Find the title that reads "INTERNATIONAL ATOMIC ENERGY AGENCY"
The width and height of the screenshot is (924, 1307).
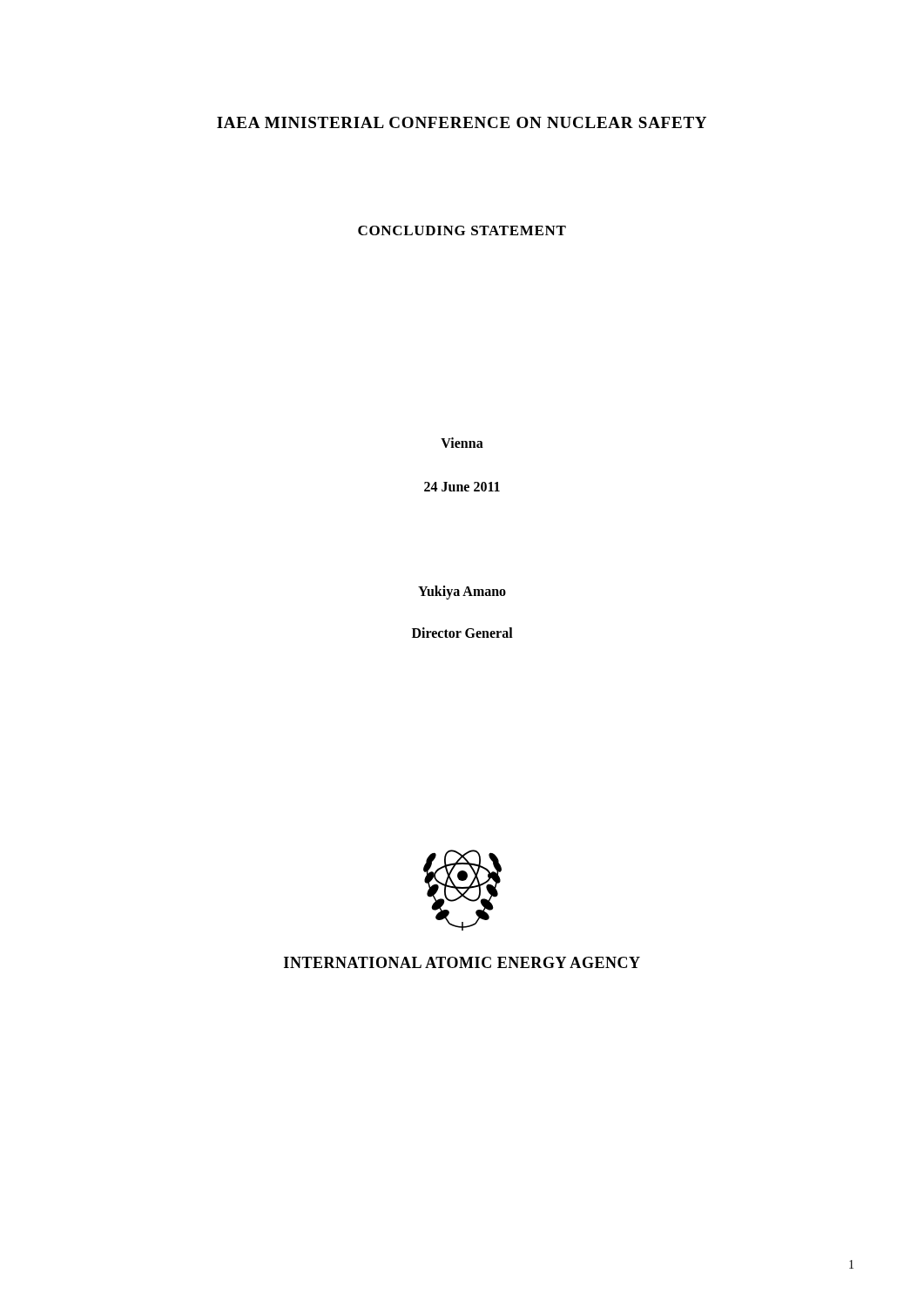(x=462, y=963)
